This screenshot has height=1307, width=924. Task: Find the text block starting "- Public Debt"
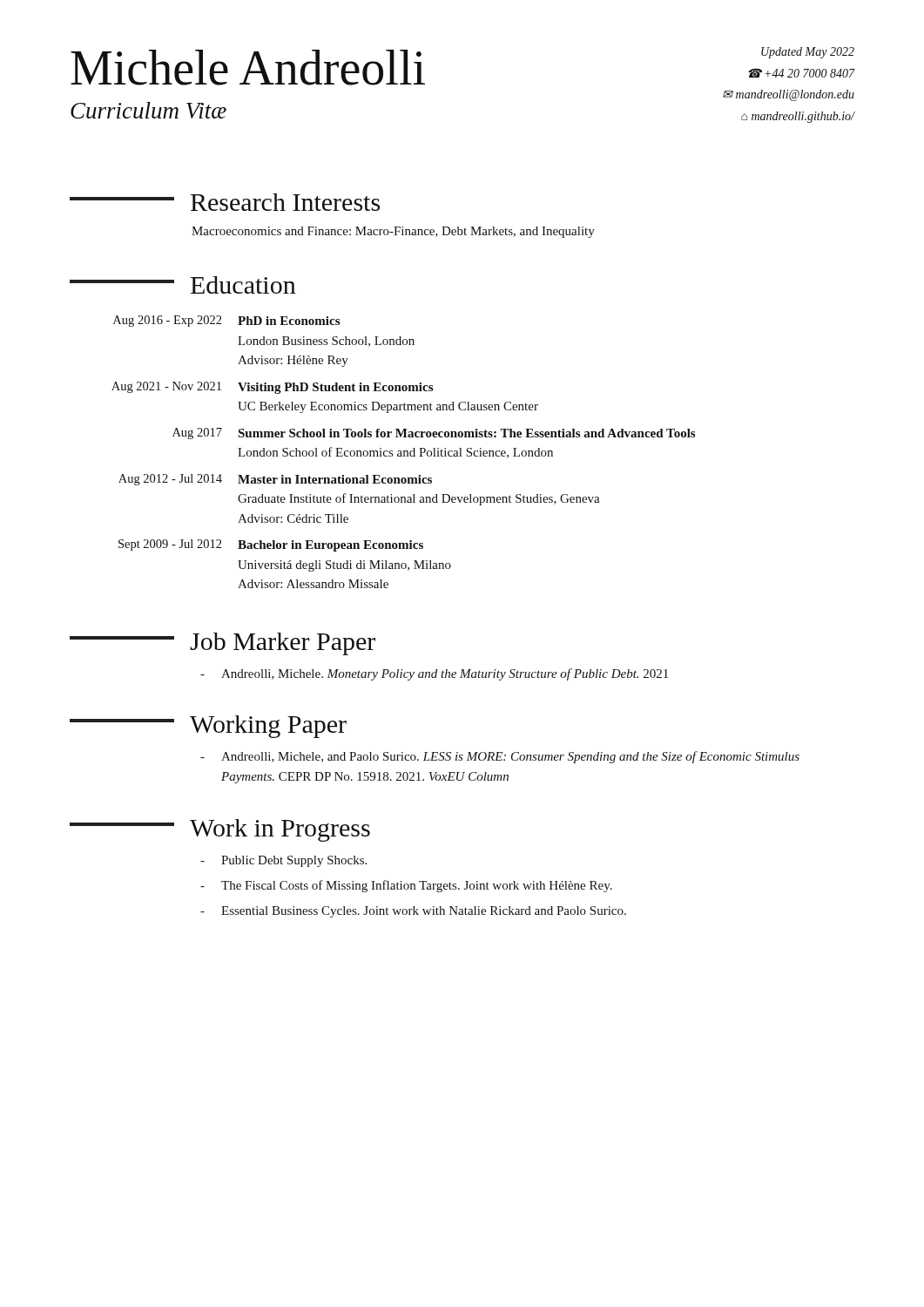[x=284, y=860]
